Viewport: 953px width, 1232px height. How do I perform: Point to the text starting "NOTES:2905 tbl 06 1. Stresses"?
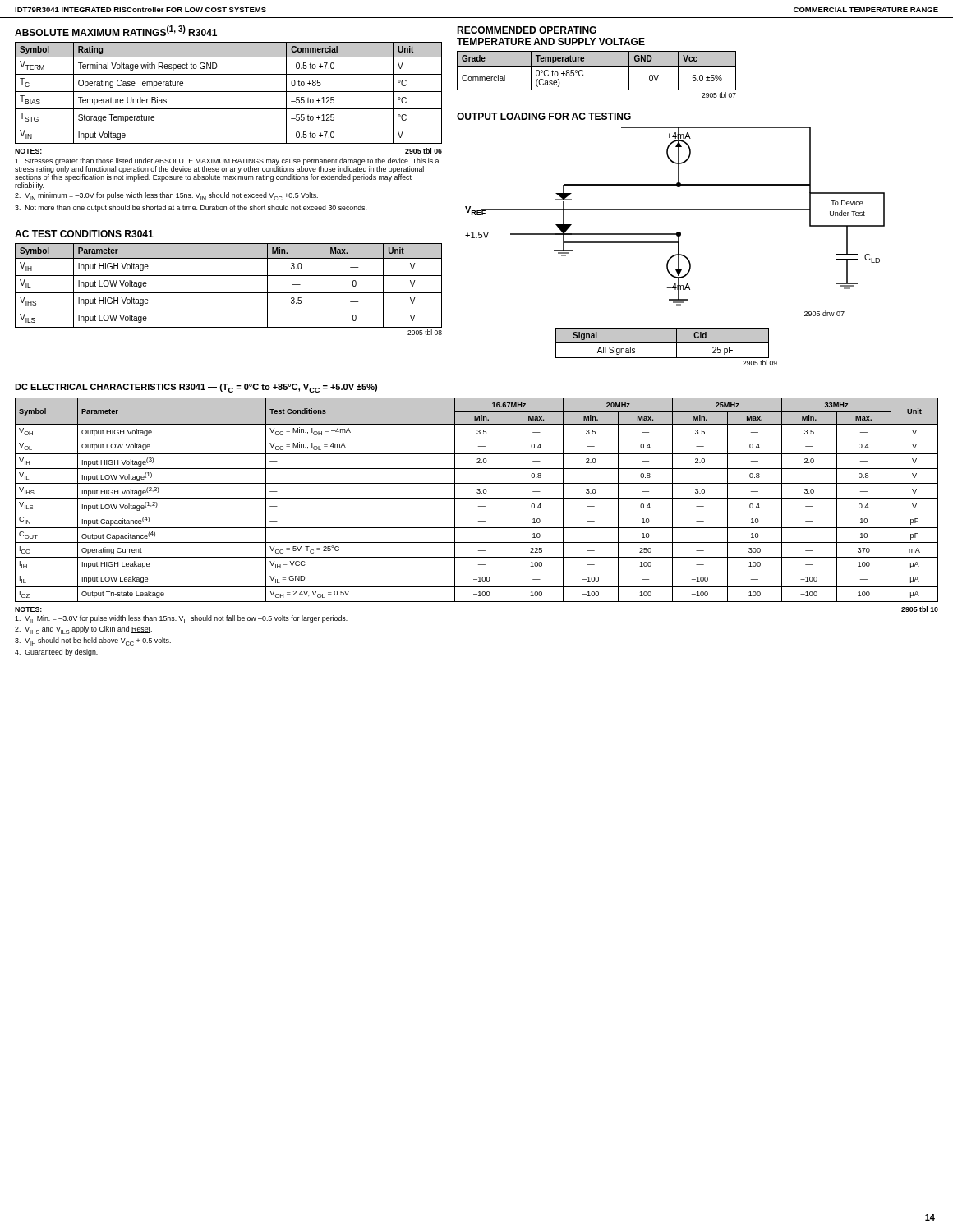tap(228, 179)
